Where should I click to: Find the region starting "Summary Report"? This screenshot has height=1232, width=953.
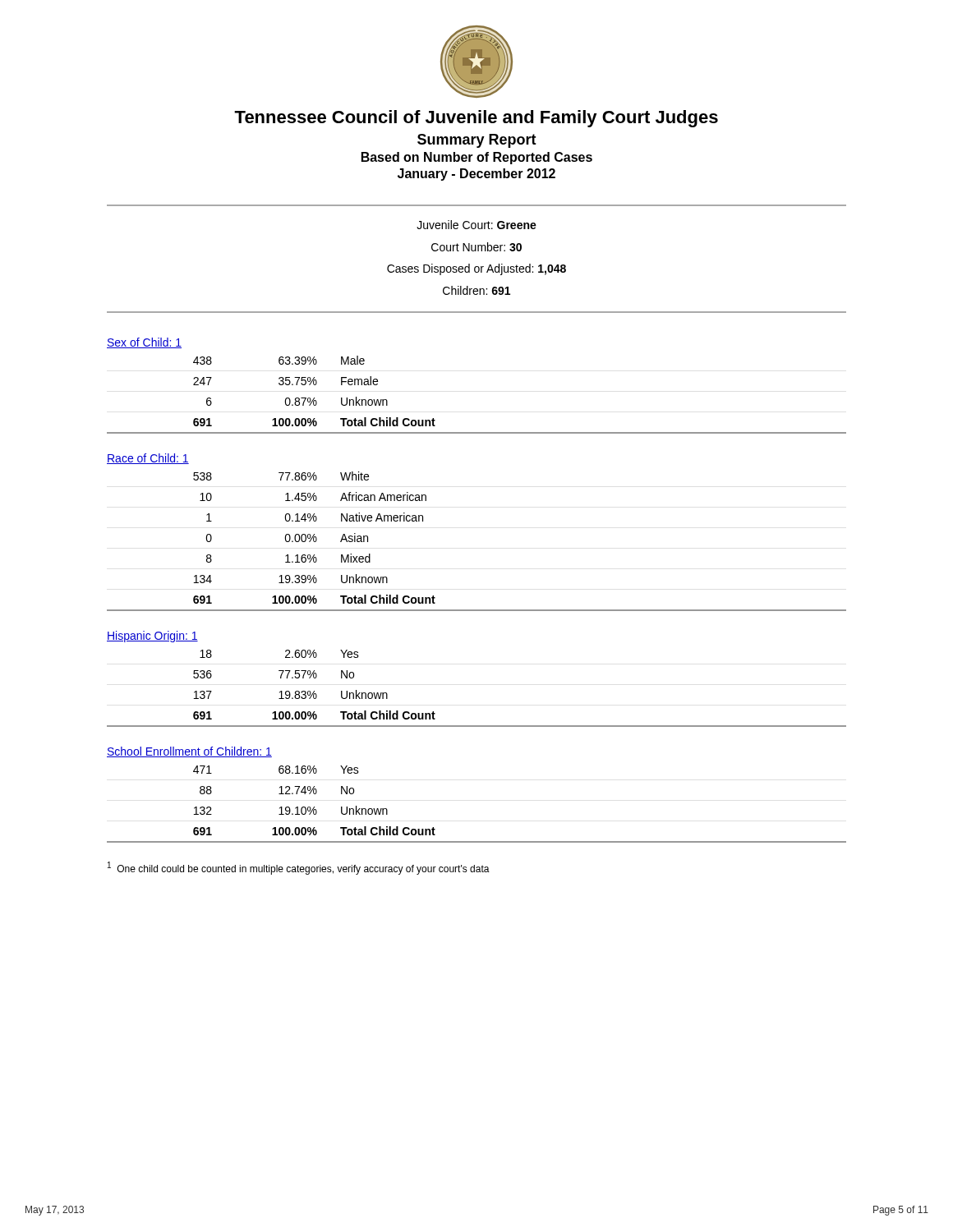pos(476,140)
